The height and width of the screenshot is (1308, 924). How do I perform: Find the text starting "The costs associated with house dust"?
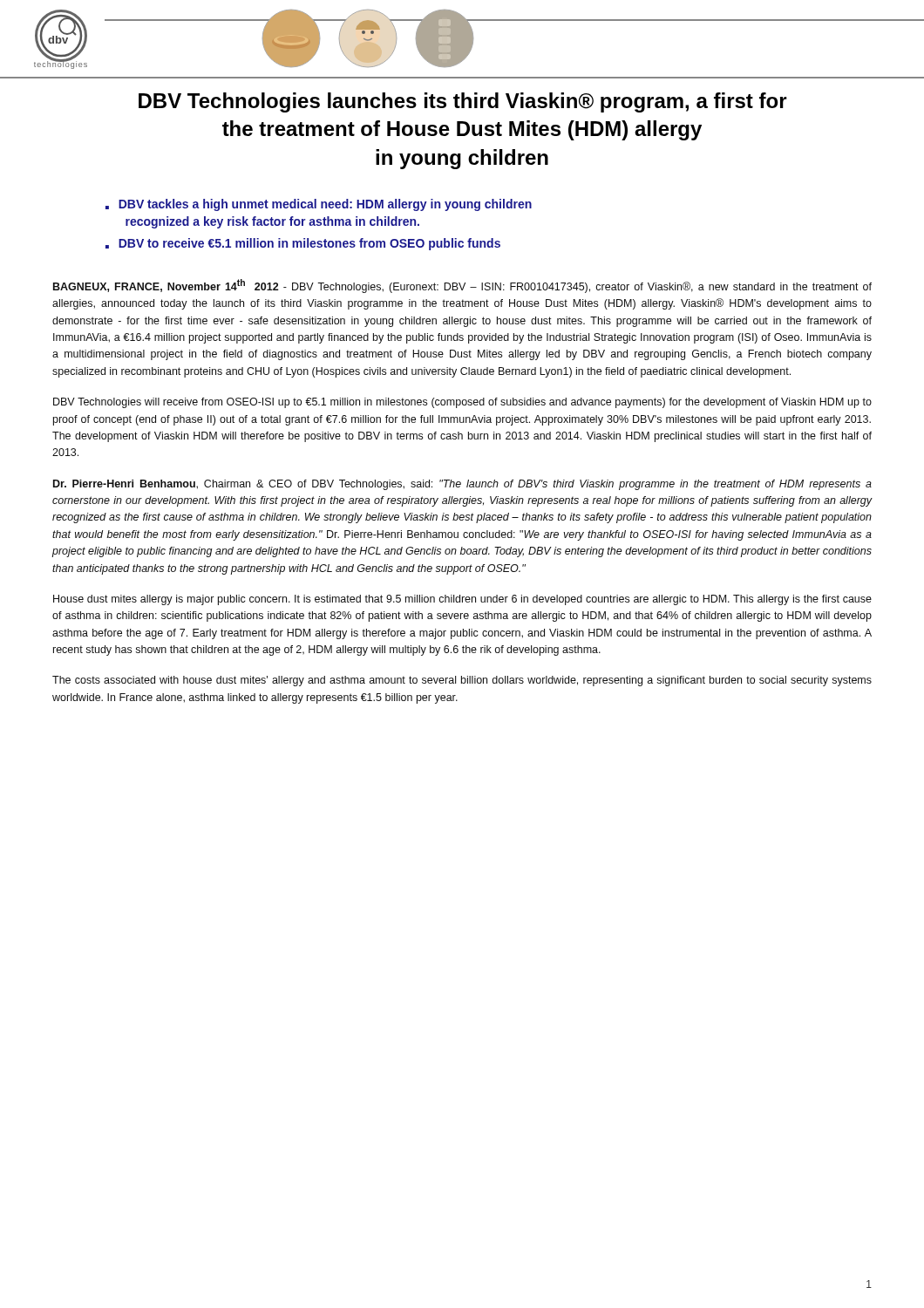coord(462,689)
